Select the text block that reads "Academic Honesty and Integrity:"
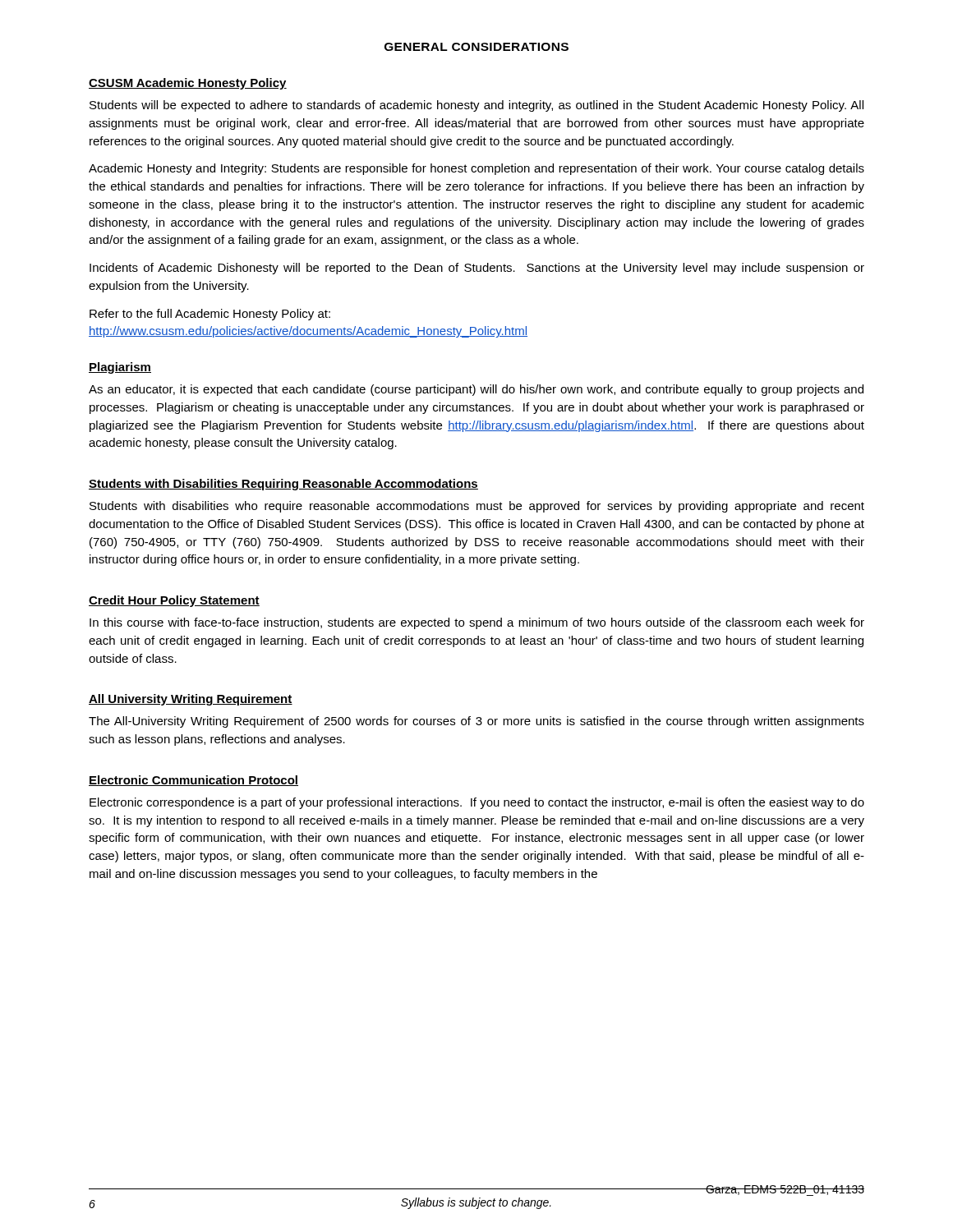The width and height of the screenshot is (953, 1232). pyautogui.click(x=476, y=204)
